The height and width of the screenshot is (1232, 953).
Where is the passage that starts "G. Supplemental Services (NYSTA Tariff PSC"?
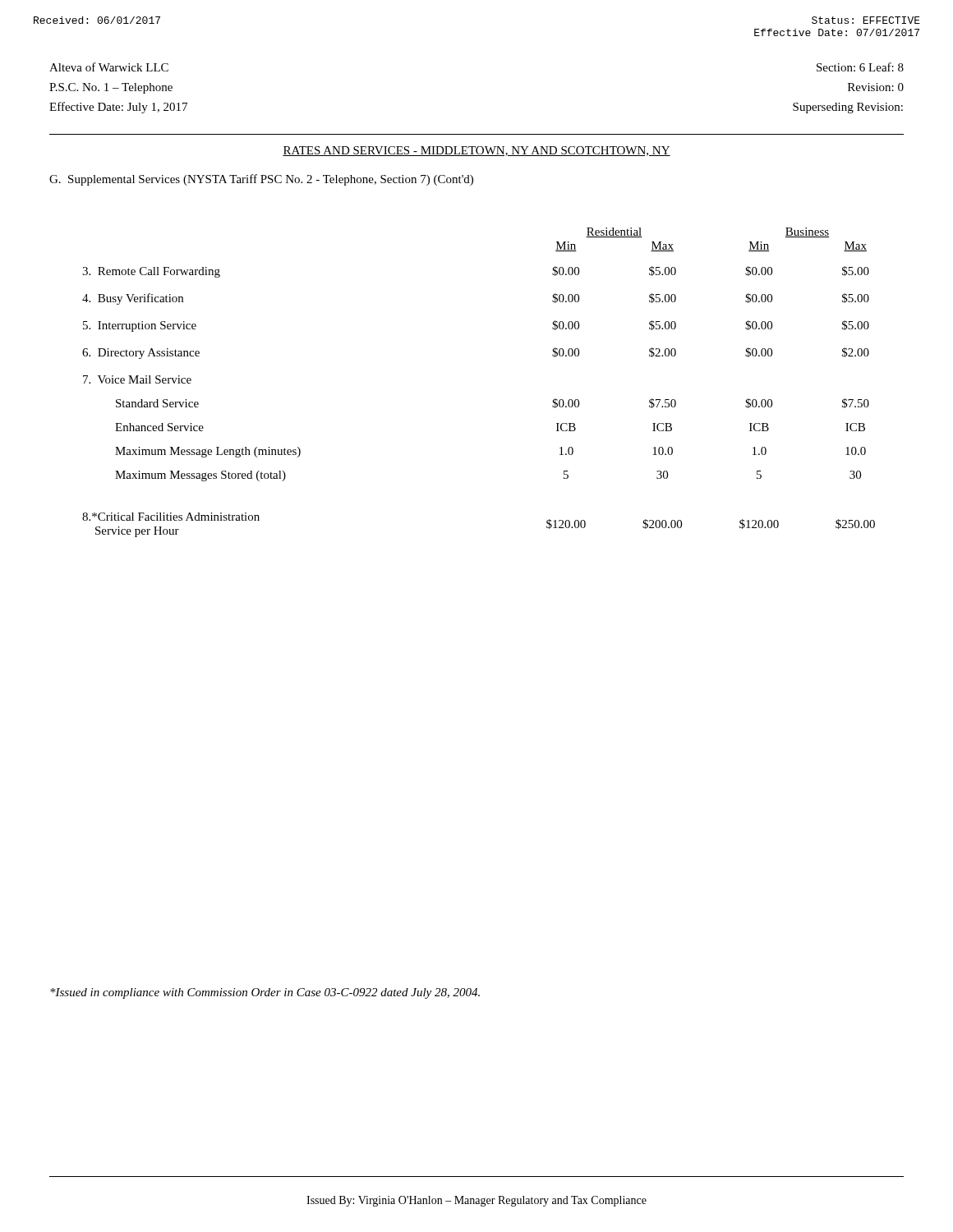coord(262,179)
